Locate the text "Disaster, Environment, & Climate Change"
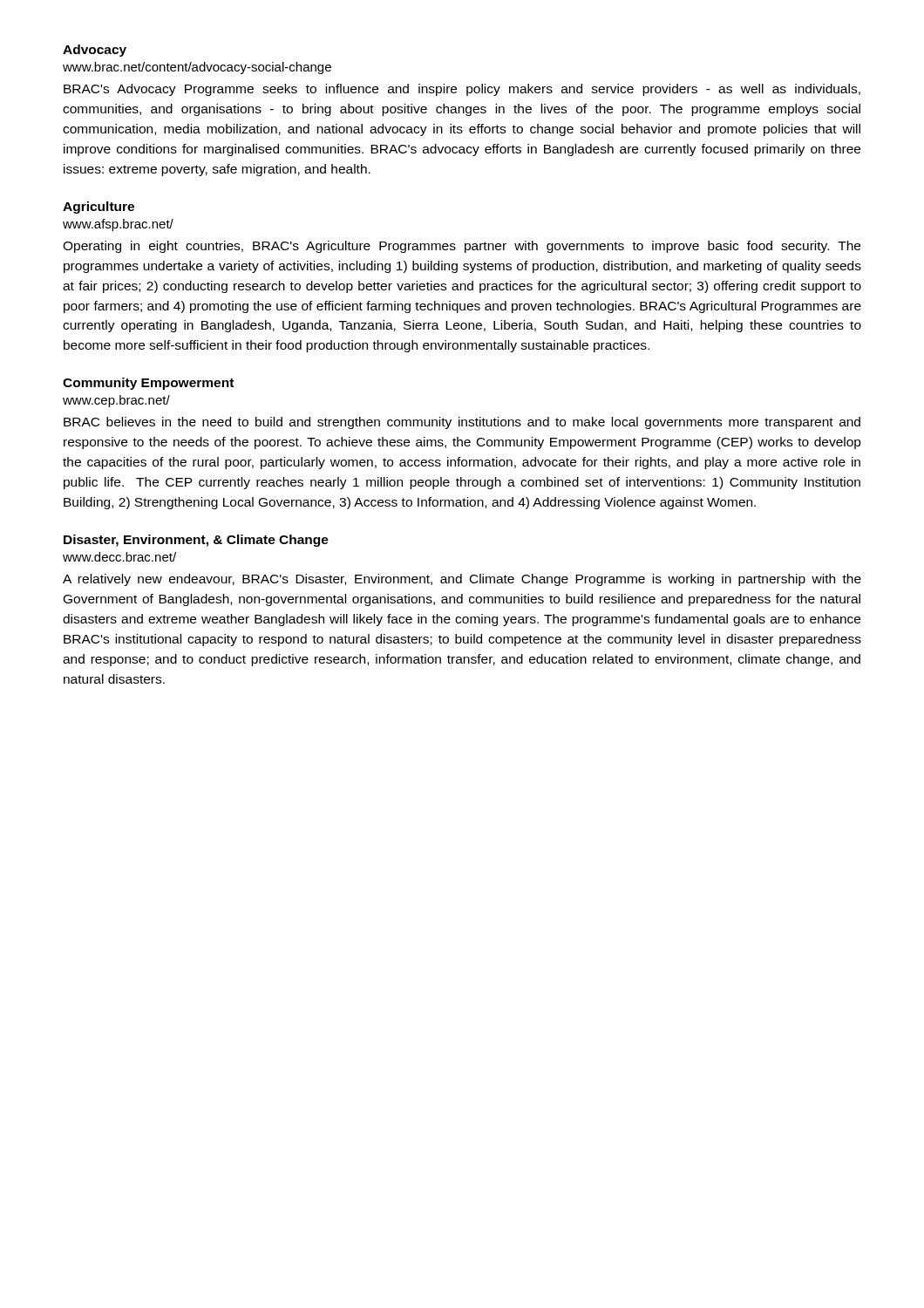This screenshot has width=924, height=1308. tap(196, 539)
